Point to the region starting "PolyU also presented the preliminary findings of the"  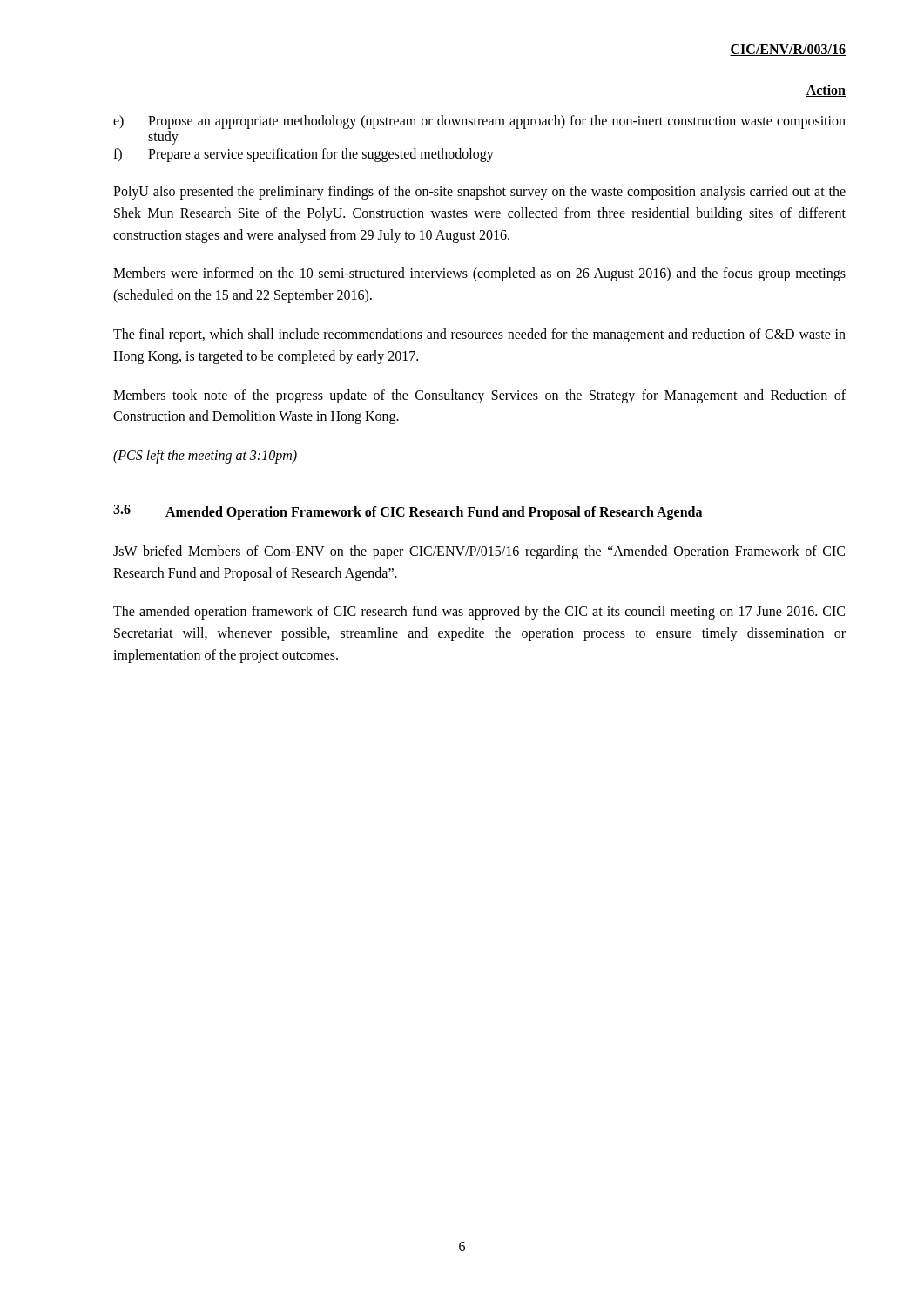[x=479, y=213]
